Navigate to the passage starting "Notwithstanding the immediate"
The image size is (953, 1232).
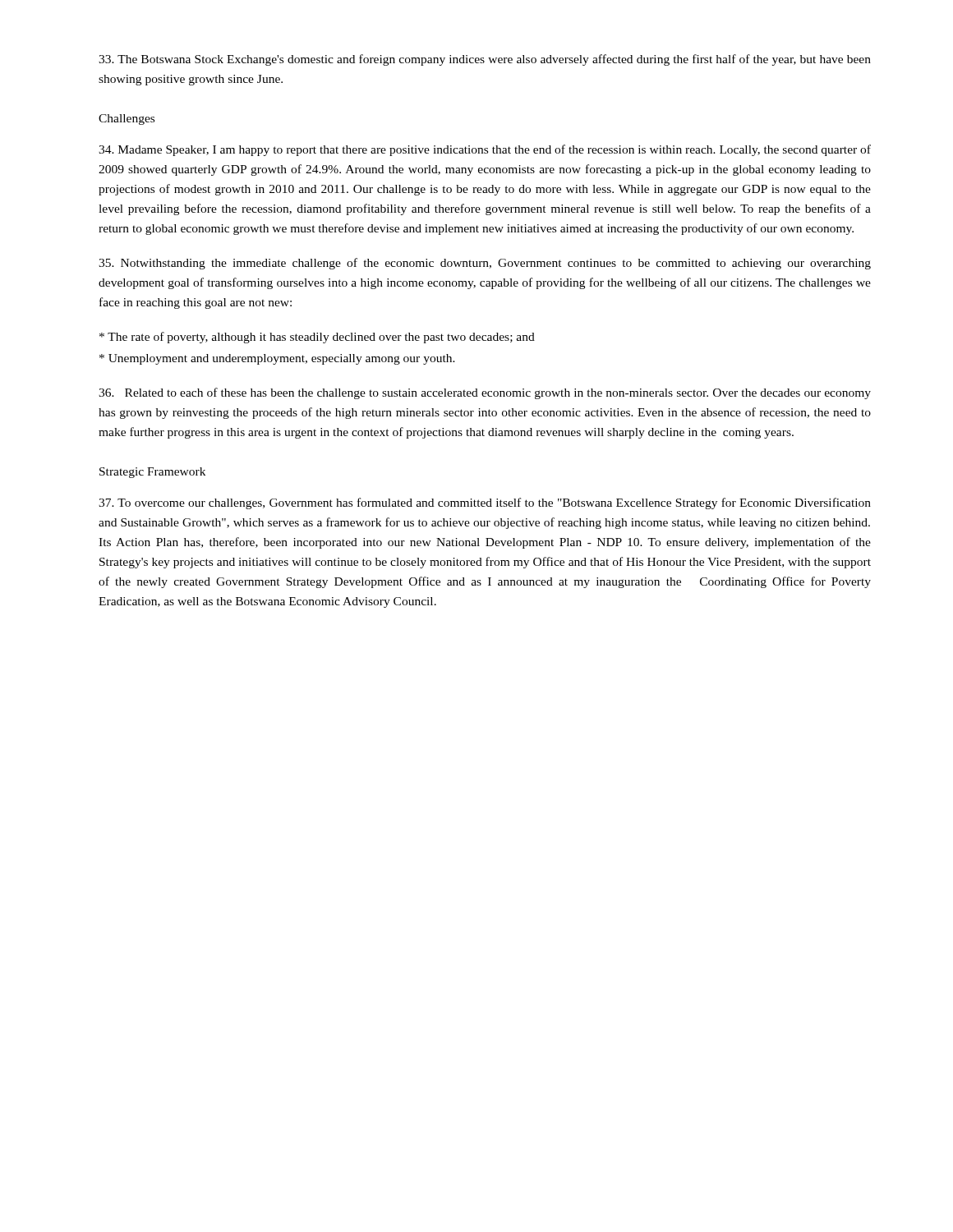coord(485,282)
